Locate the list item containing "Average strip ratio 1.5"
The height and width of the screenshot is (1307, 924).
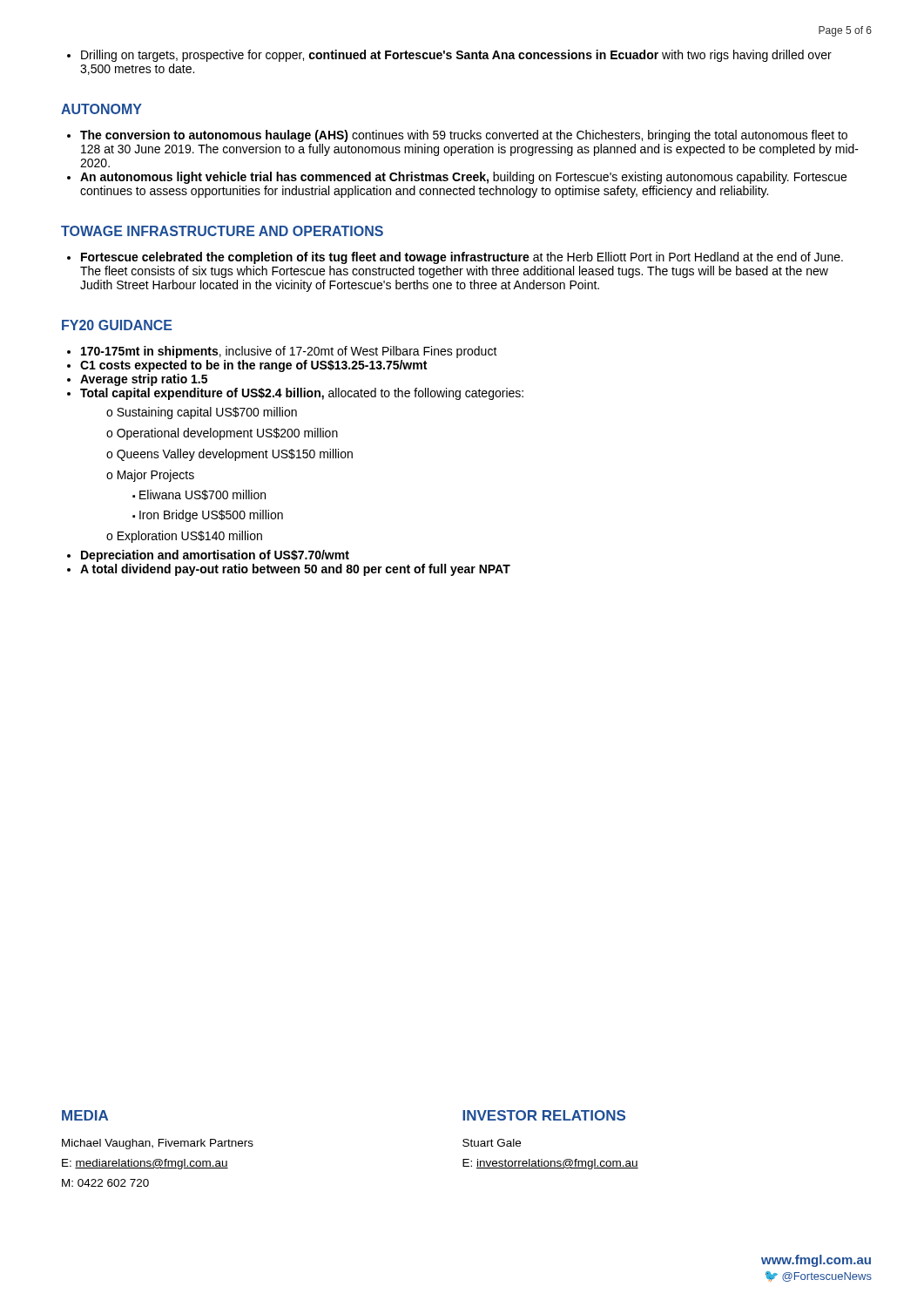(472, 379)
